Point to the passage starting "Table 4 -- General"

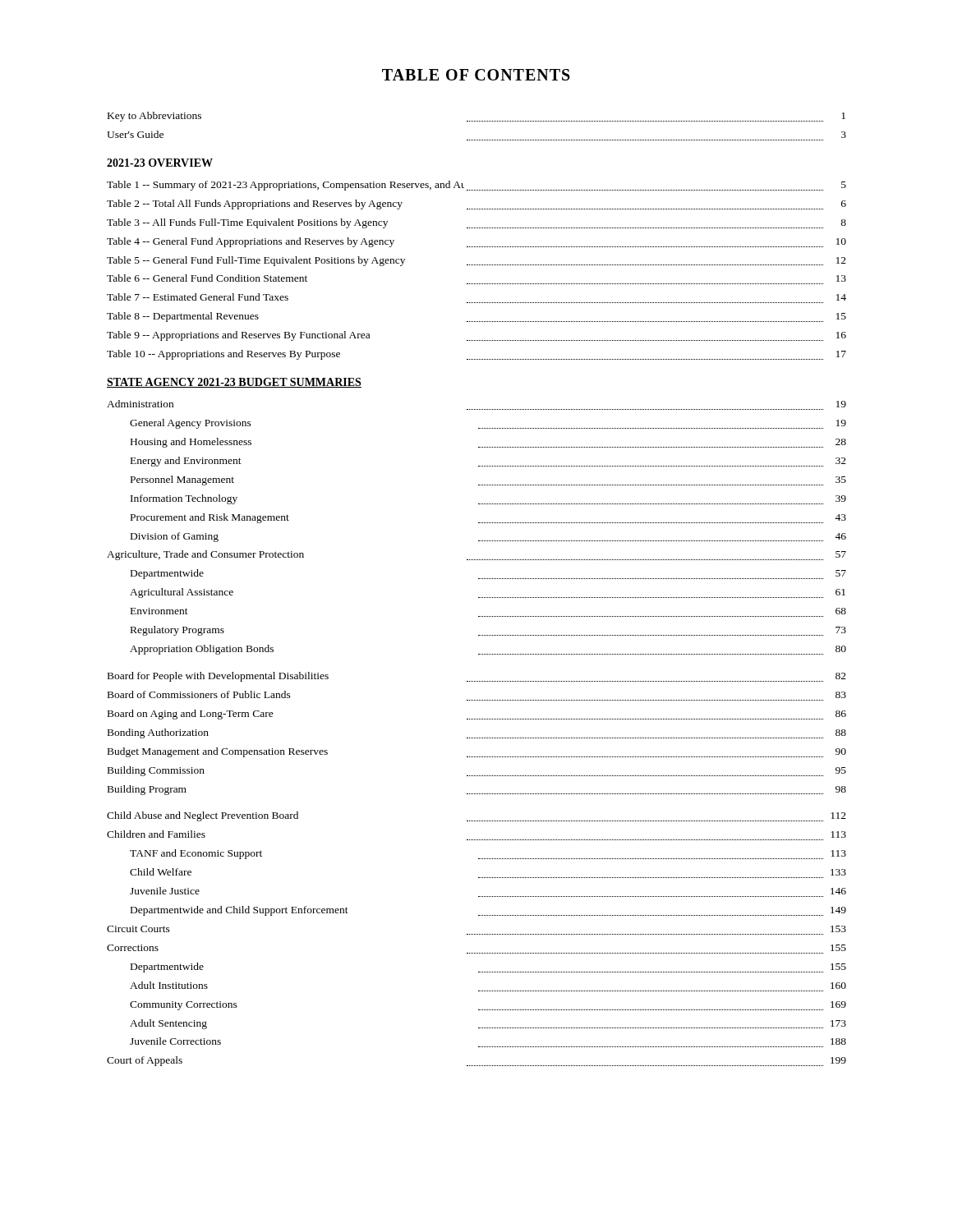[476, 242]
